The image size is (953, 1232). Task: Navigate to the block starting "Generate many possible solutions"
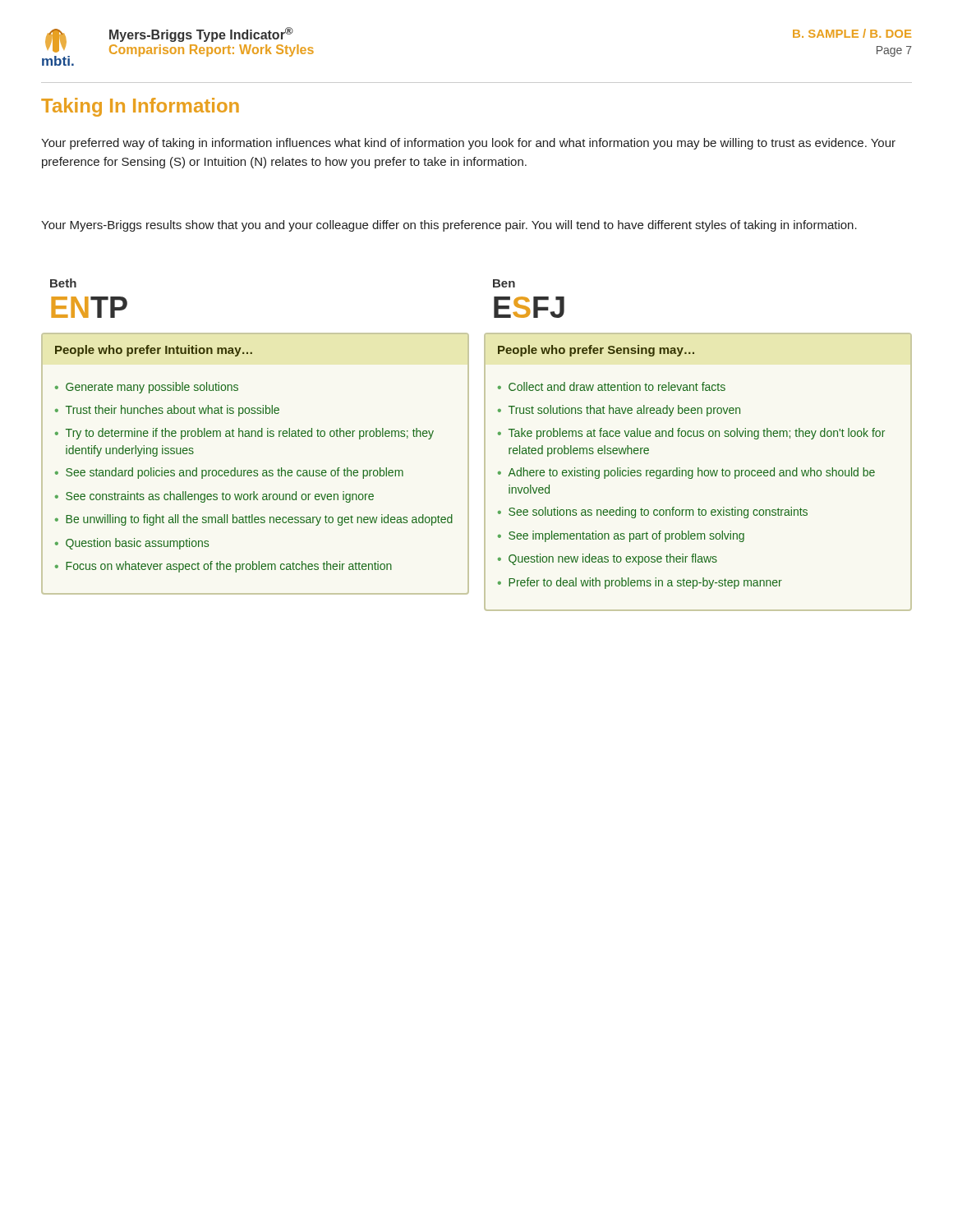152,387
